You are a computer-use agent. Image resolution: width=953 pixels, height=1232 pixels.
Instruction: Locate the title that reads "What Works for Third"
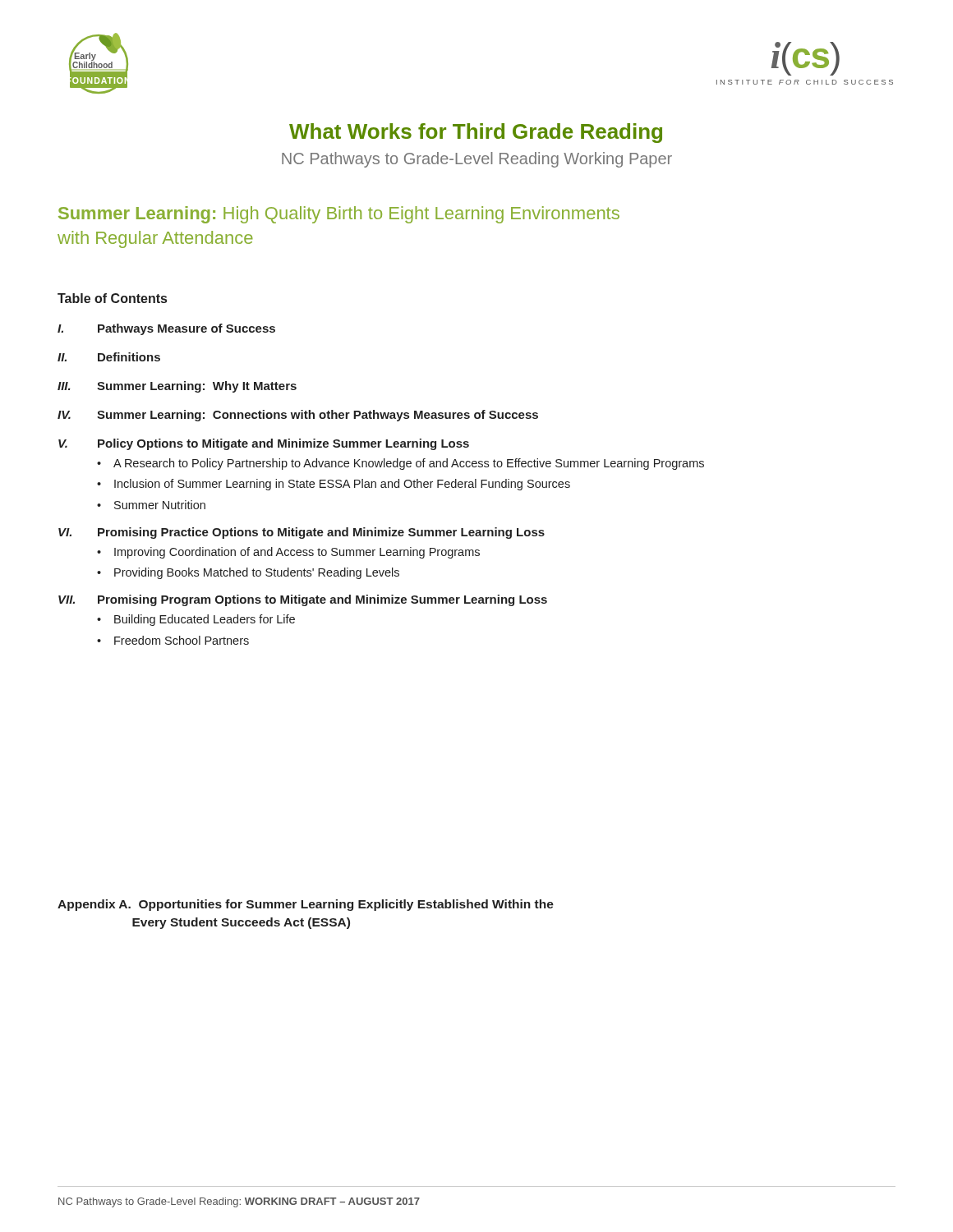[476, 144]
